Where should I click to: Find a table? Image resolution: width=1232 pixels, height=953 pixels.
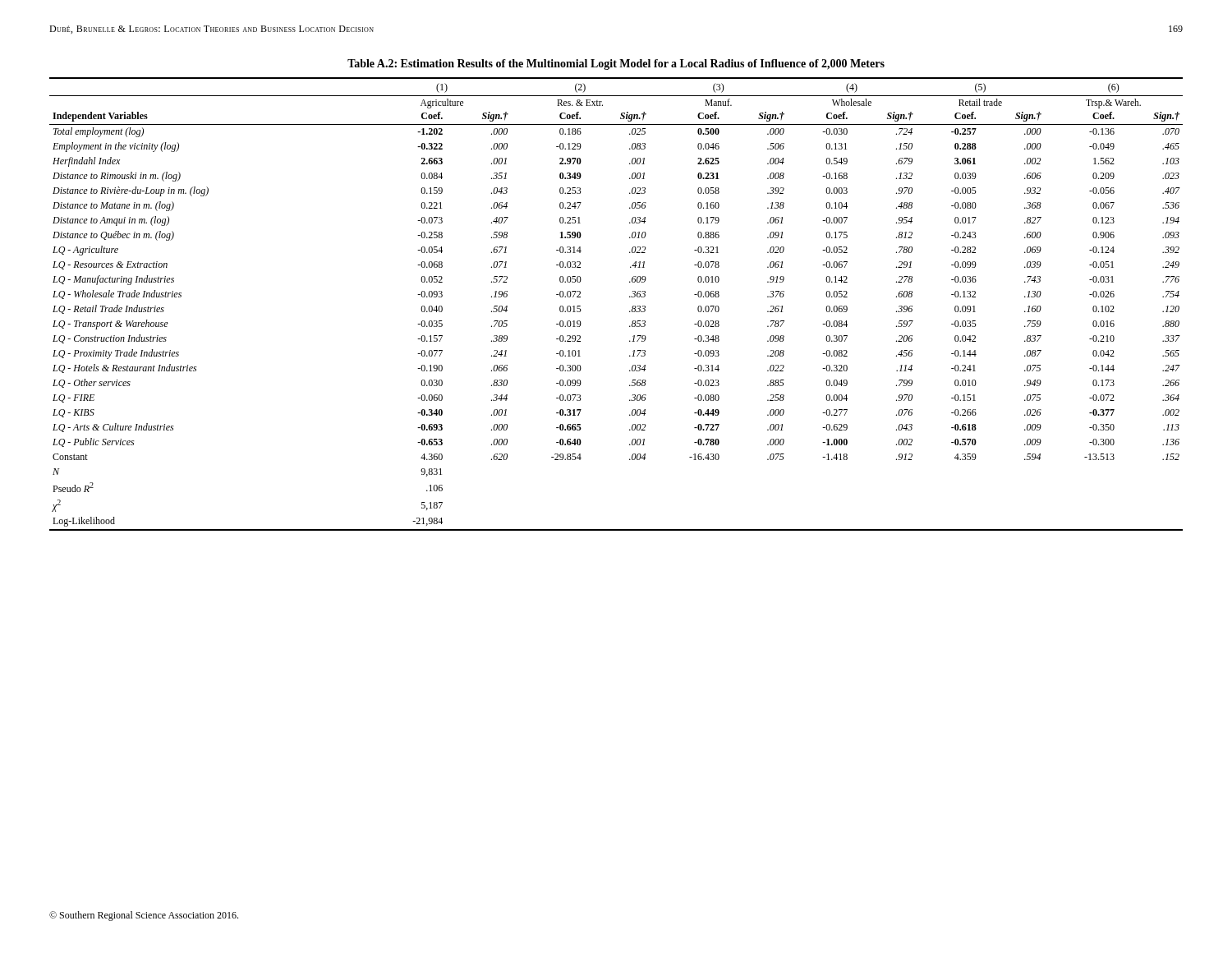point(616,304)
